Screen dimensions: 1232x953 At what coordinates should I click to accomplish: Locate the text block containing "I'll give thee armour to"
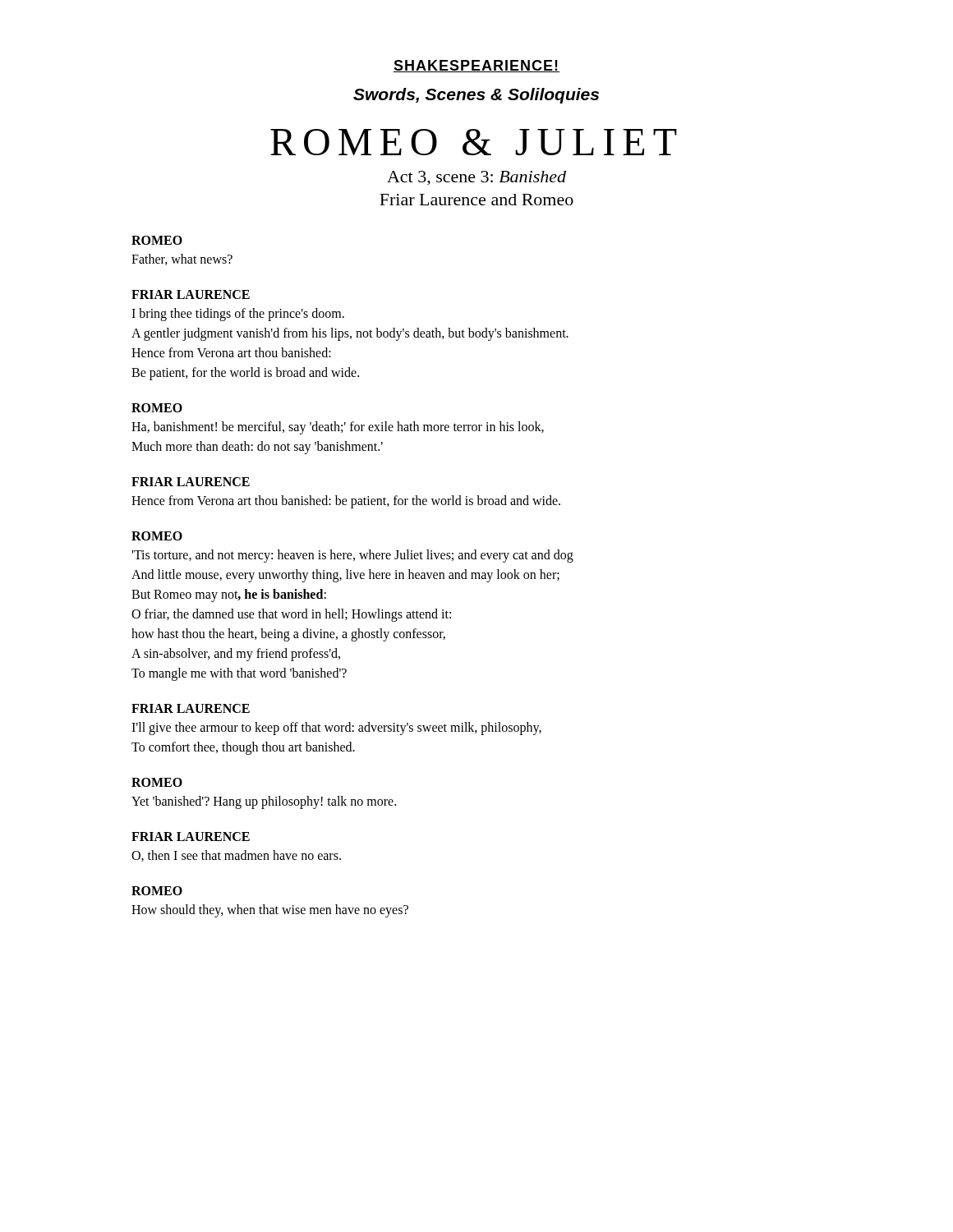[x=337, y=737]
